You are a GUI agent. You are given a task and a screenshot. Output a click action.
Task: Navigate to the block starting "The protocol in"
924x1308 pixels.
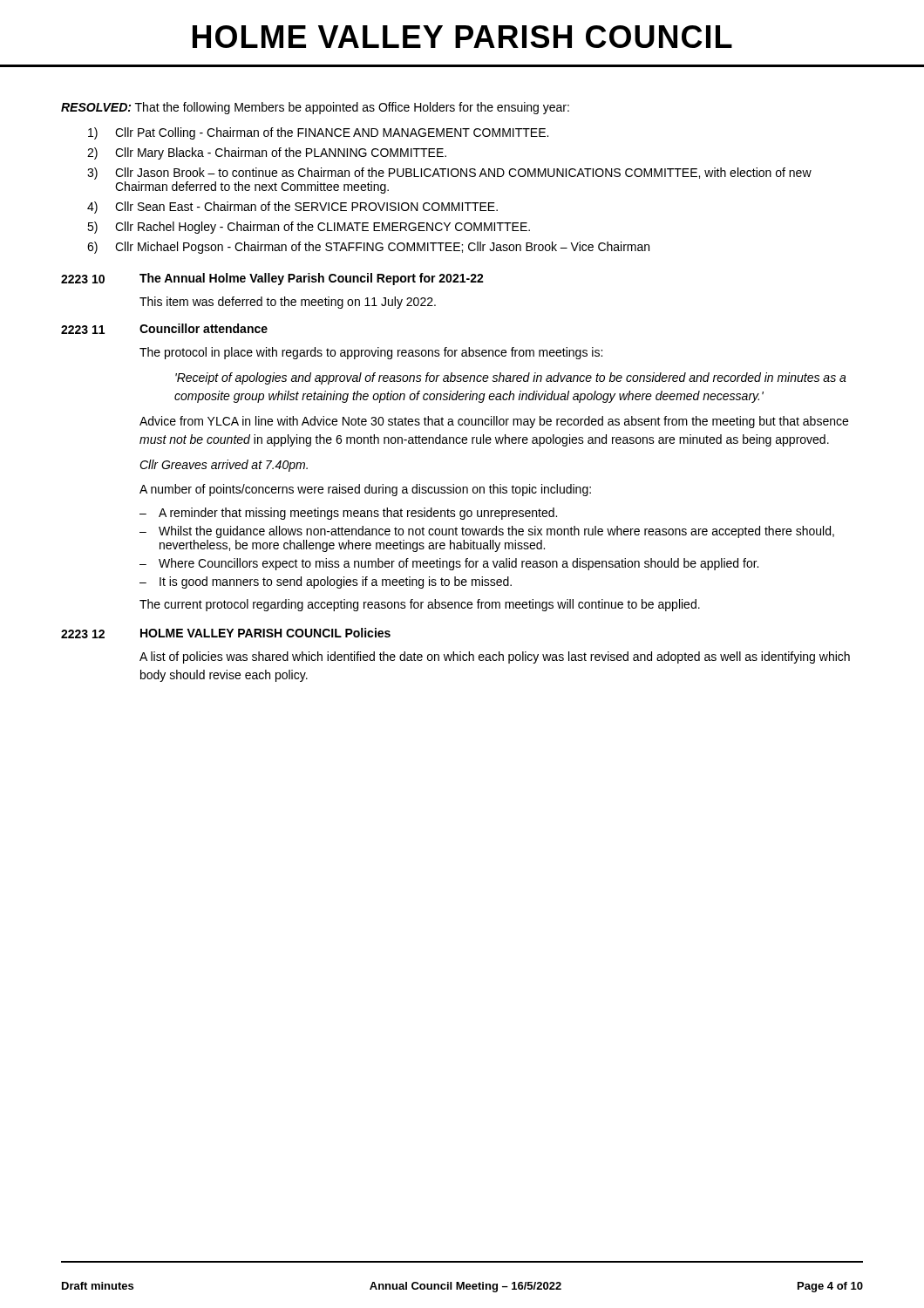501,375
